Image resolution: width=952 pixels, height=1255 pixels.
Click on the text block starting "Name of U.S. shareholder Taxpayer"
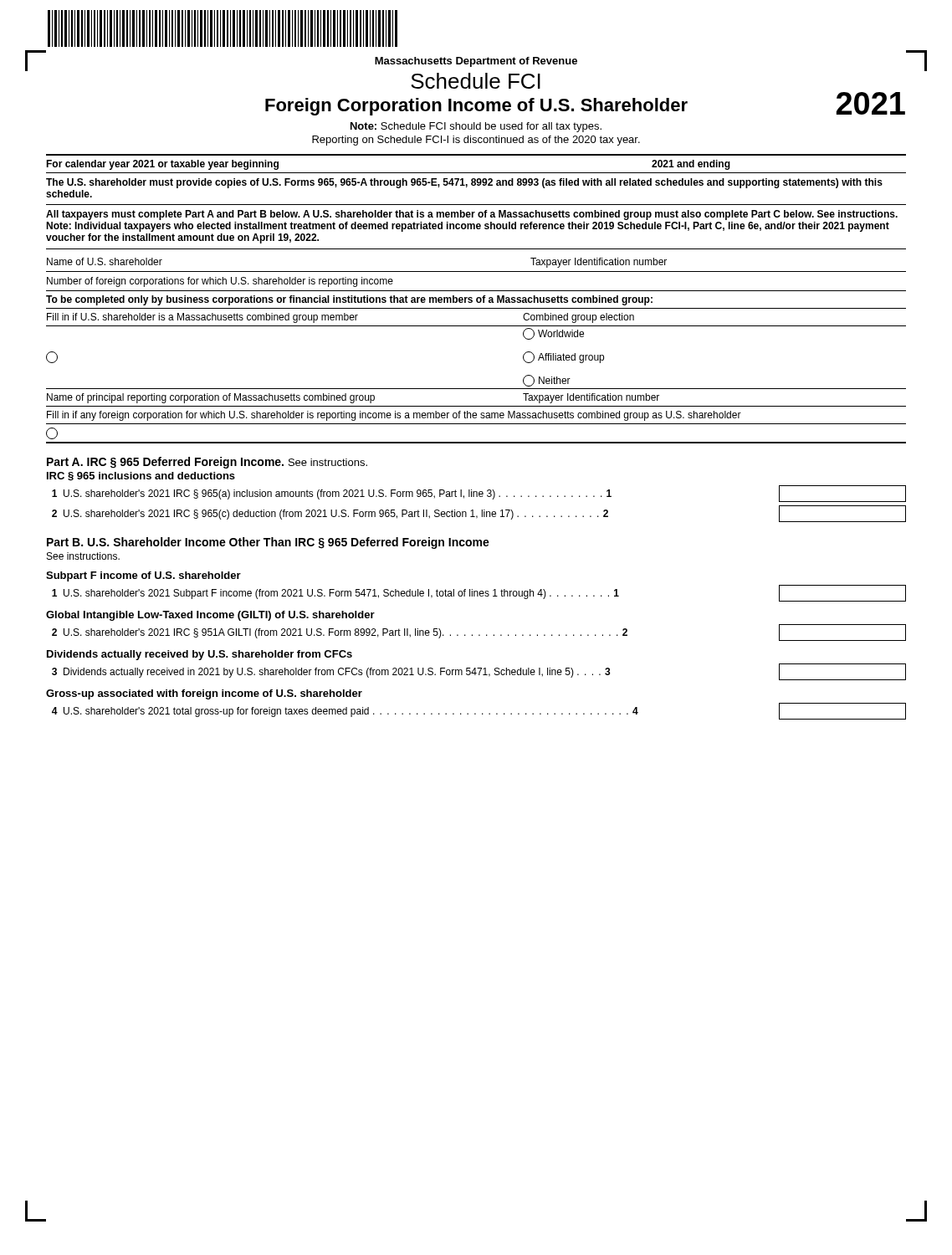click(476, 262)
